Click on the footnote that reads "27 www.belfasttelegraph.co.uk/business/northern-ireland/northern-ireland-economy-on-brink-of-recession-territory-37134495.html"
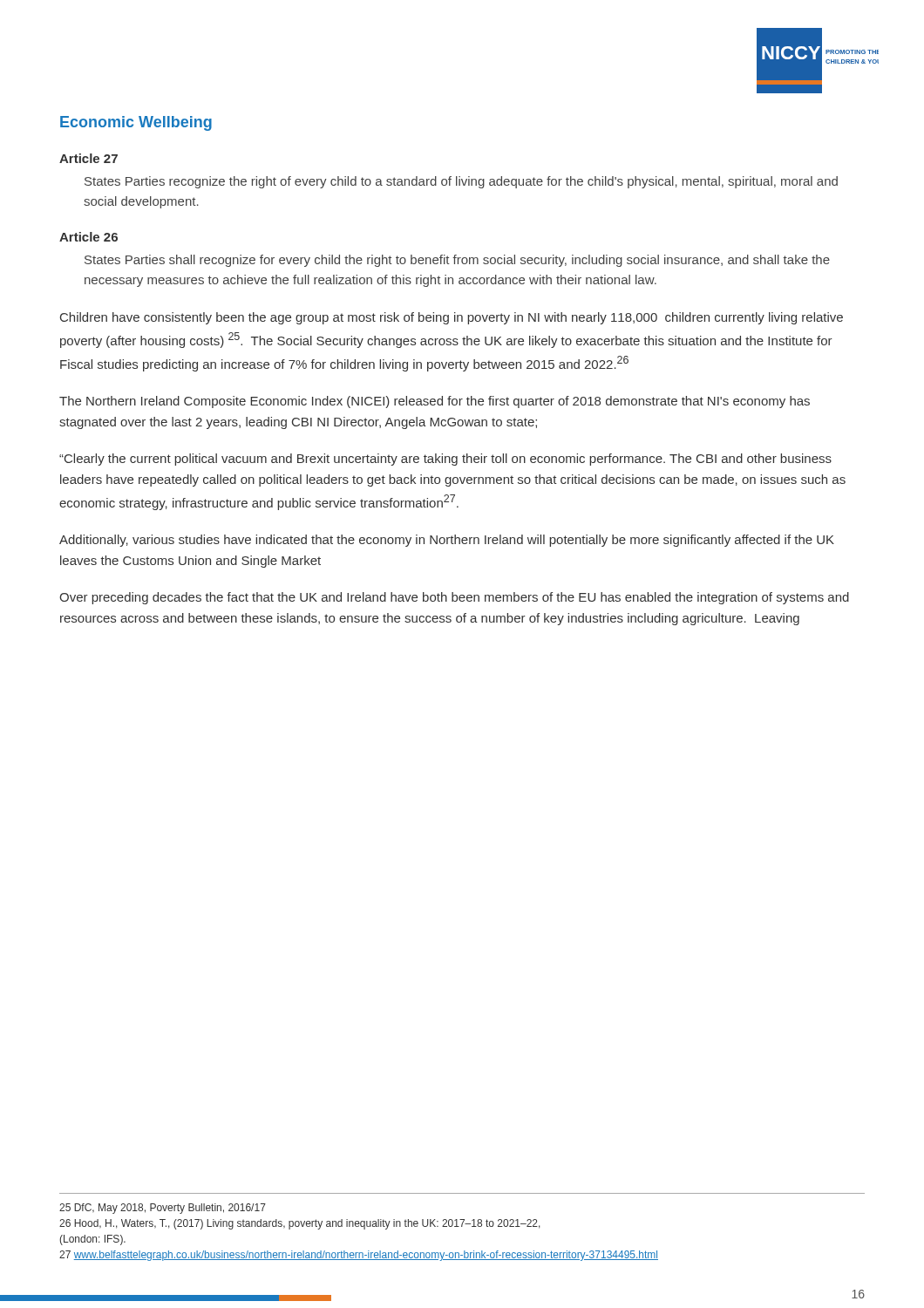 point(359,1255)
